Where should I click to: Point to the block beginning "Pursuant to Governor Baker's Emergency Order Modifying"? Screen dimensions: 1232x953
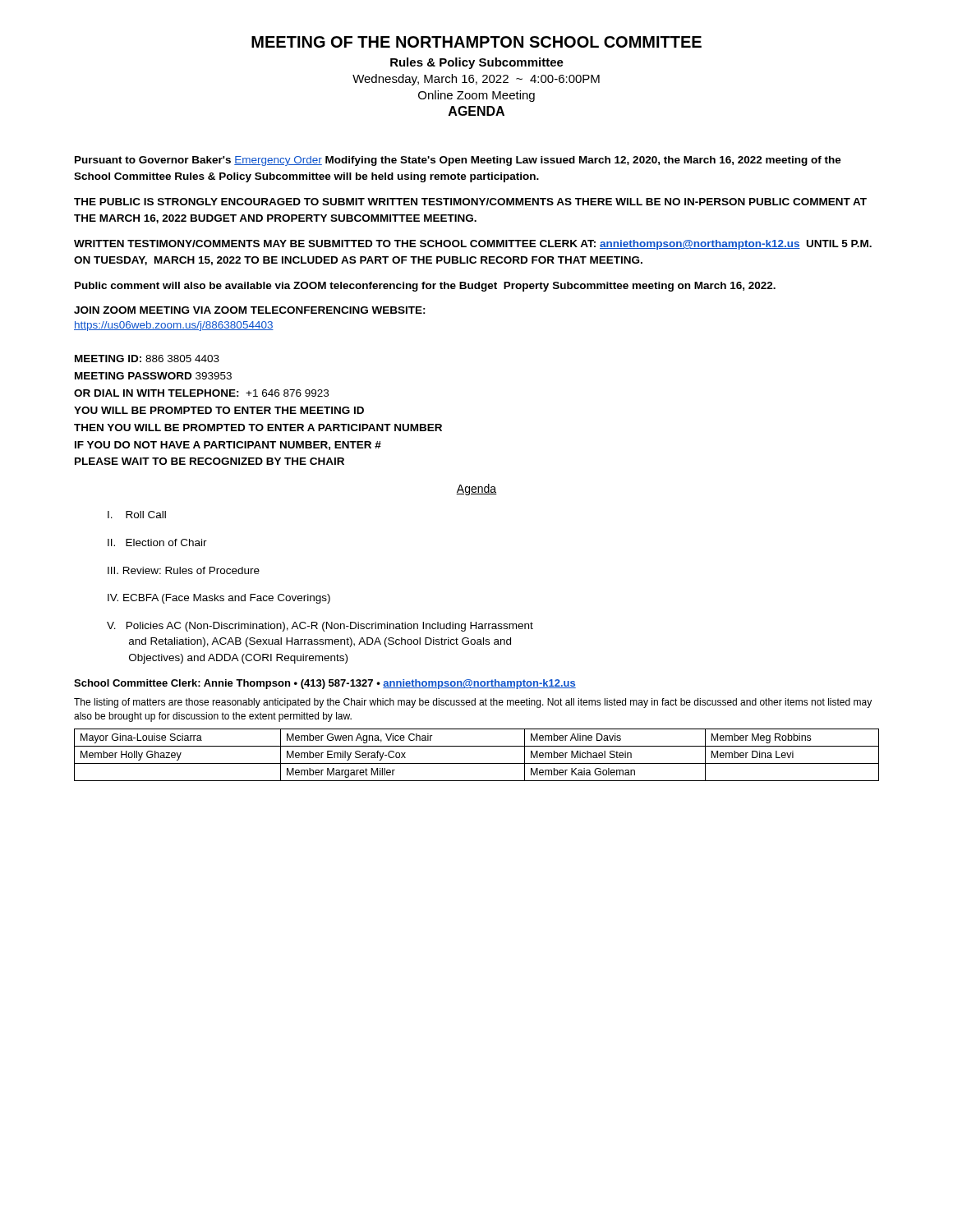tap(457, 168)
